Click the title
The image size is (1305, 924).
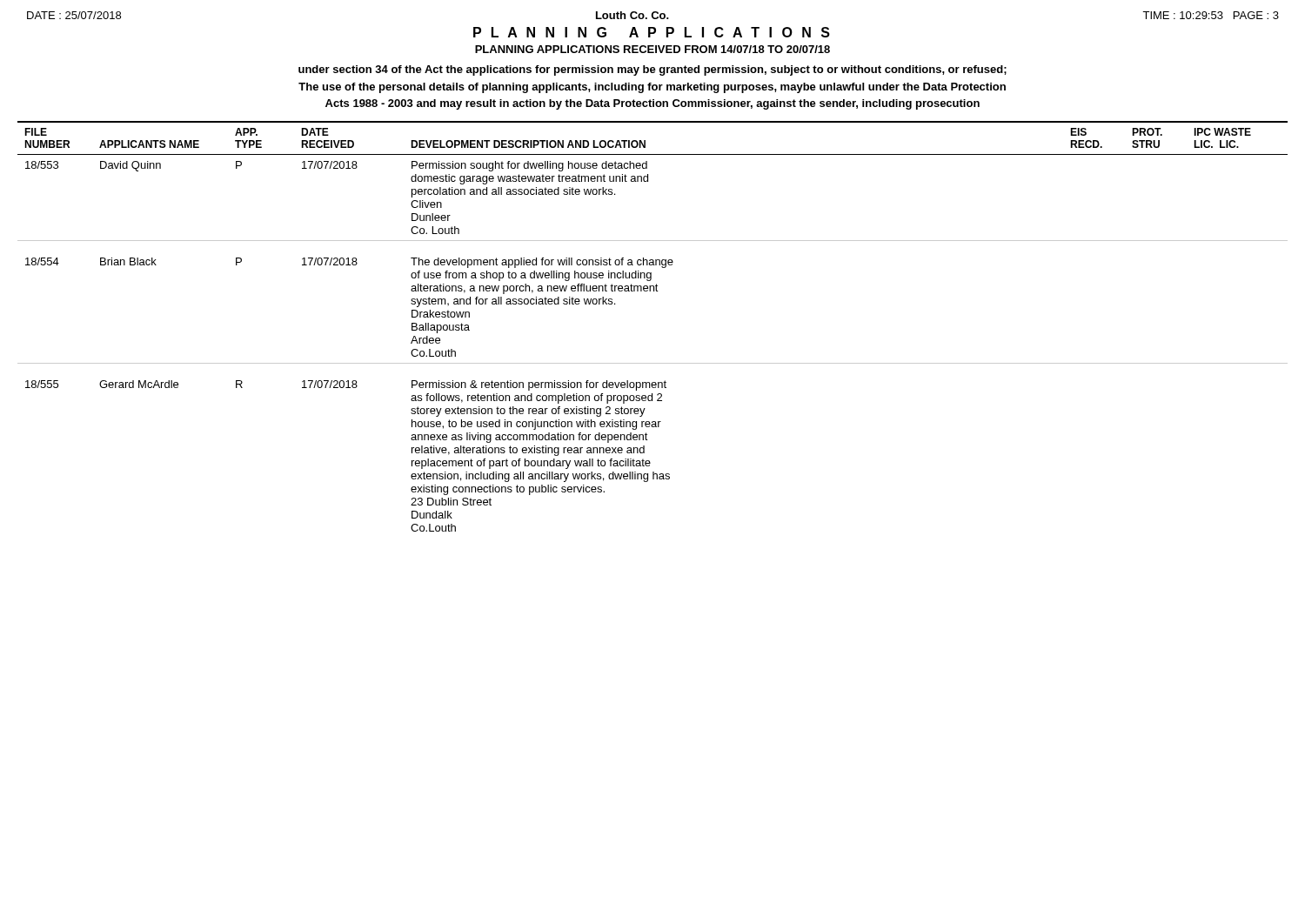[652, 40]
